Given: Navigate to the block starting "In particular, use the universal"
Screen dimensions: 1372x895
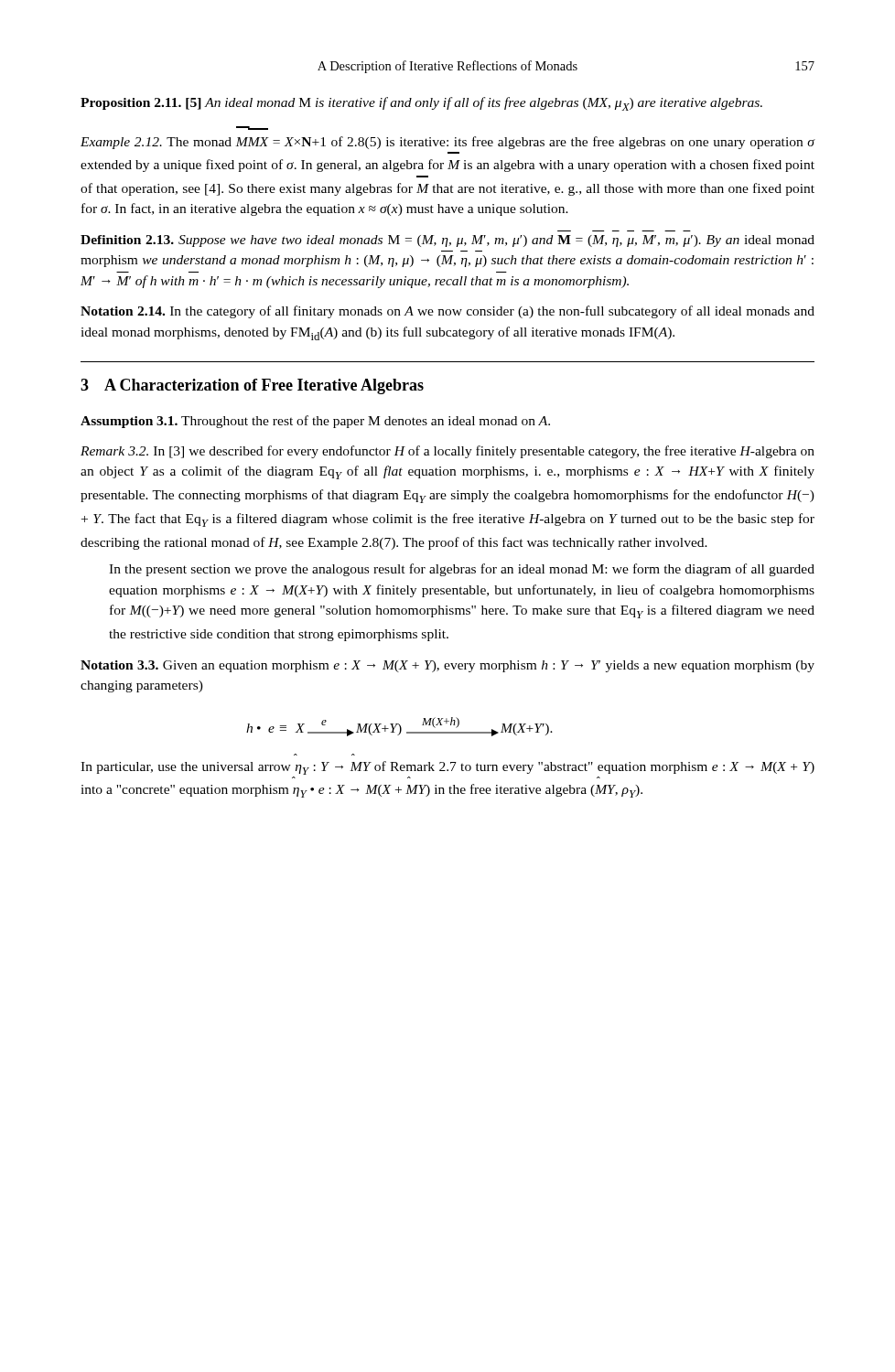Looking at the screenshot, I should tap(448, 780).
